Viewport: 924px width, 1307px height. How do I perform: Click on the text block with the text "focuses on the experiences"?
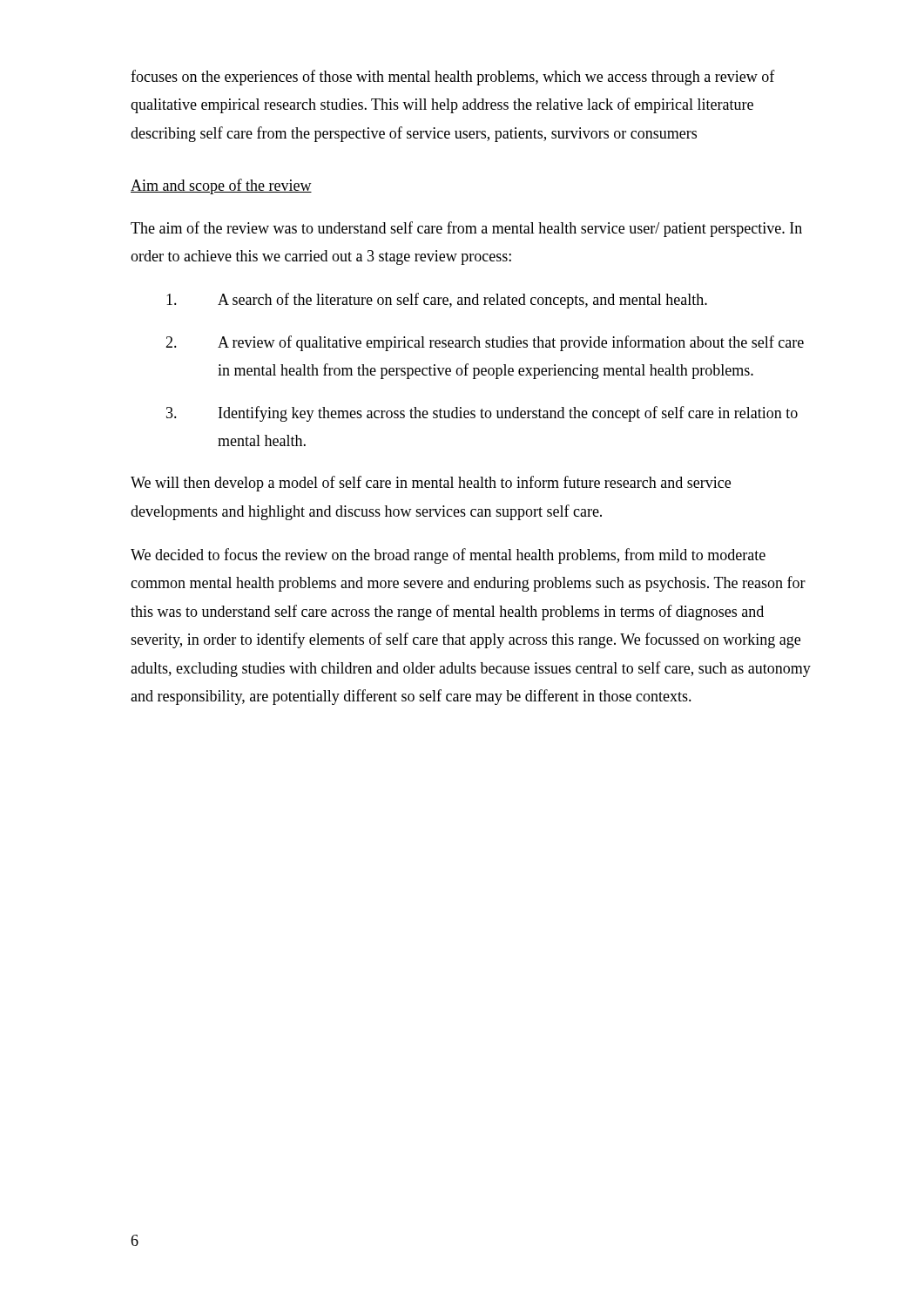point(475,105)
